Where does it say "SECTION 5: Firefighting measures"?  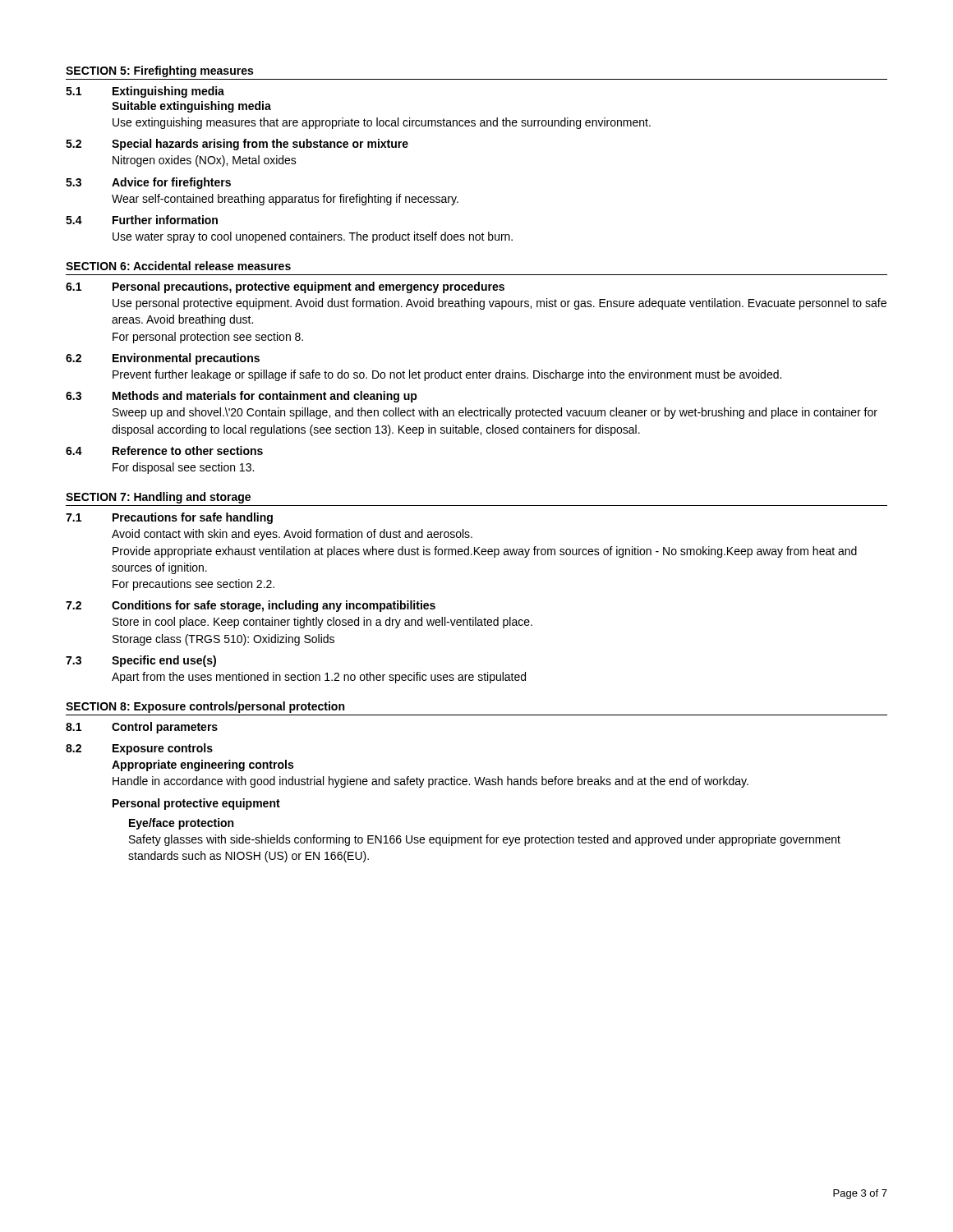click(476, 72)
